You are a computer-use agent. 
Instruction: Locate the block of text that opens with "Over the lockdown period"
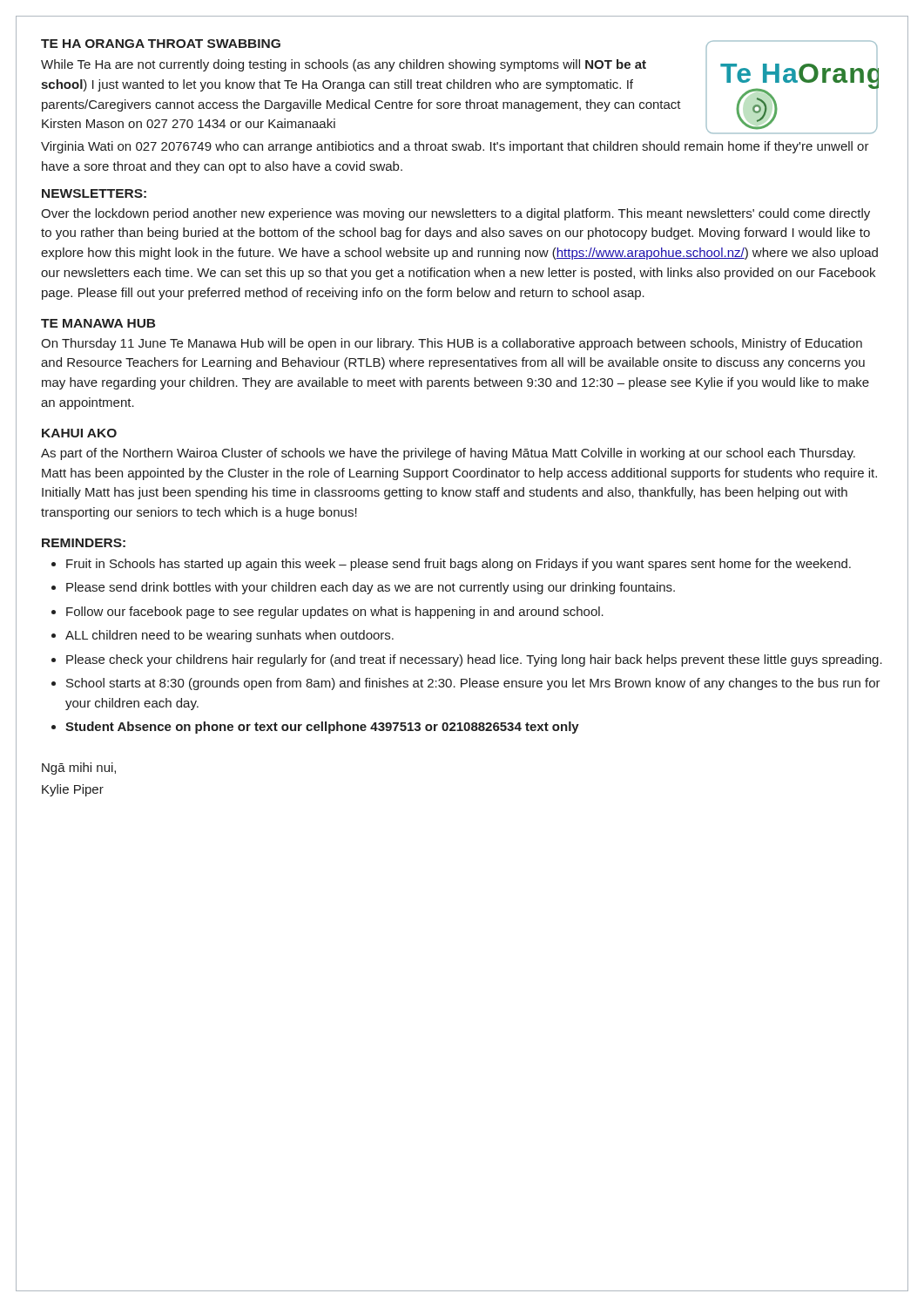coord(460,252)
